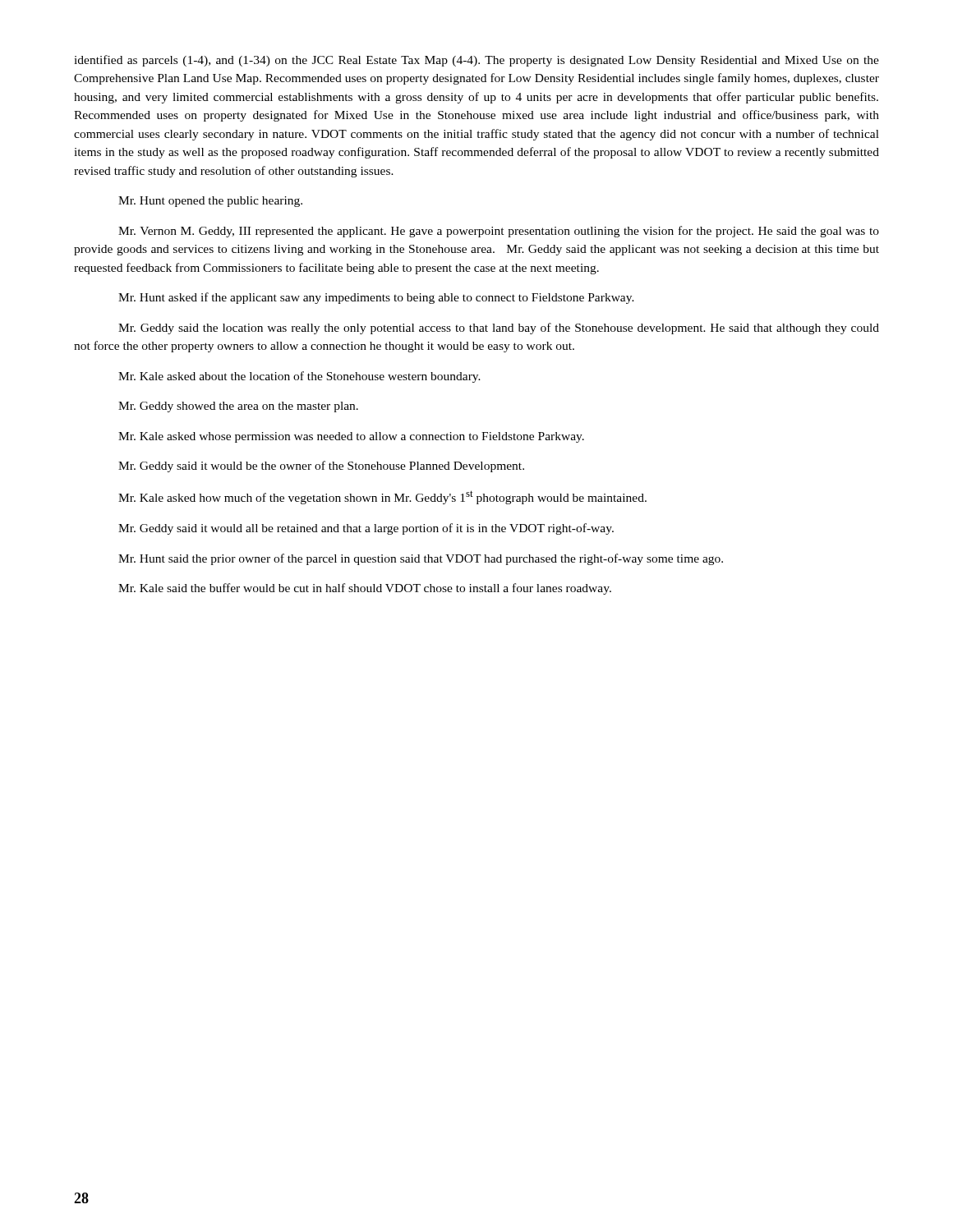Navigate to the region starting "Mr. Geddy said the location"
953x1232 pixels.
click(x=476, y=336)
